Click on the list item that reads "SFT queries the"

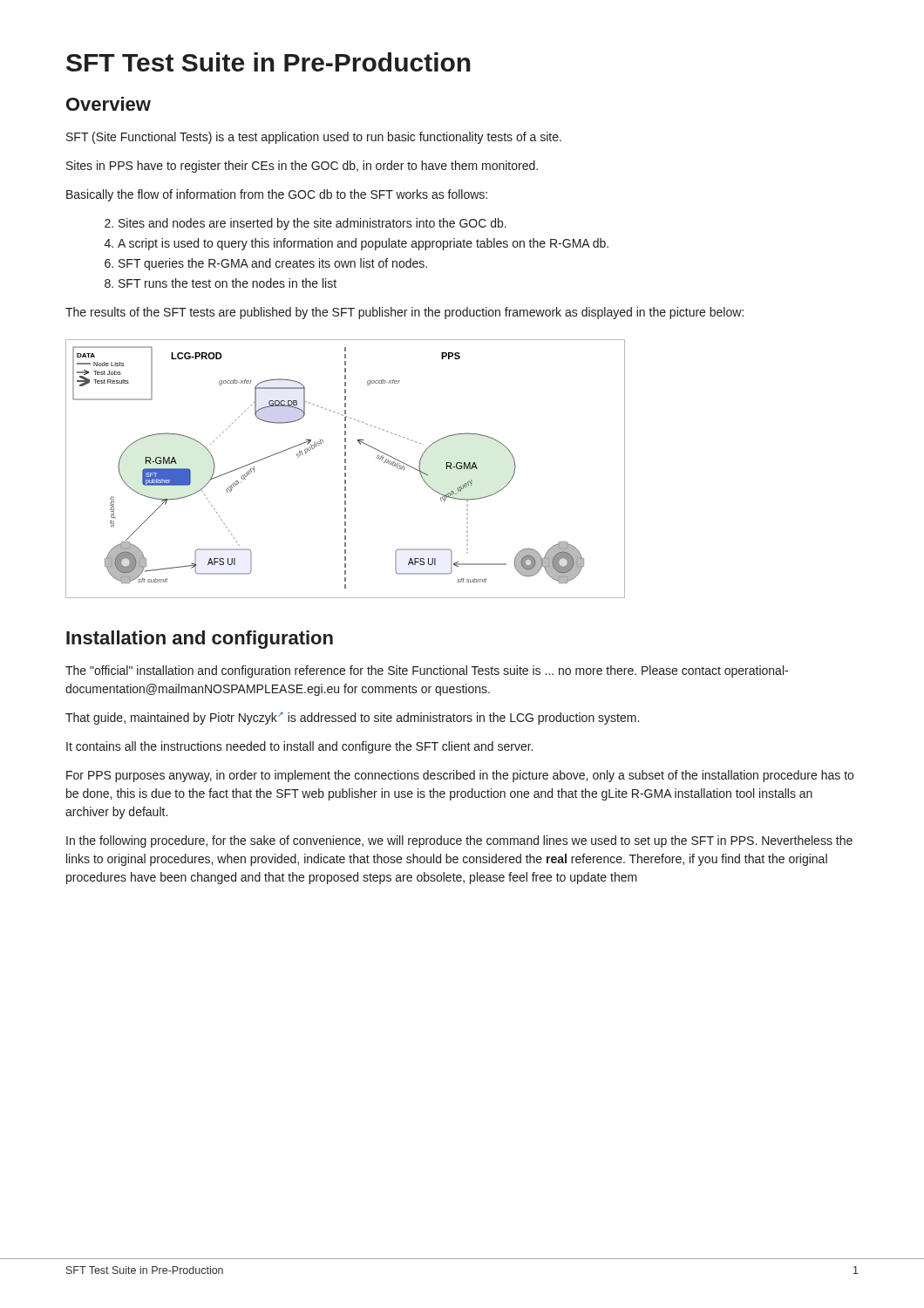[273, 264]
